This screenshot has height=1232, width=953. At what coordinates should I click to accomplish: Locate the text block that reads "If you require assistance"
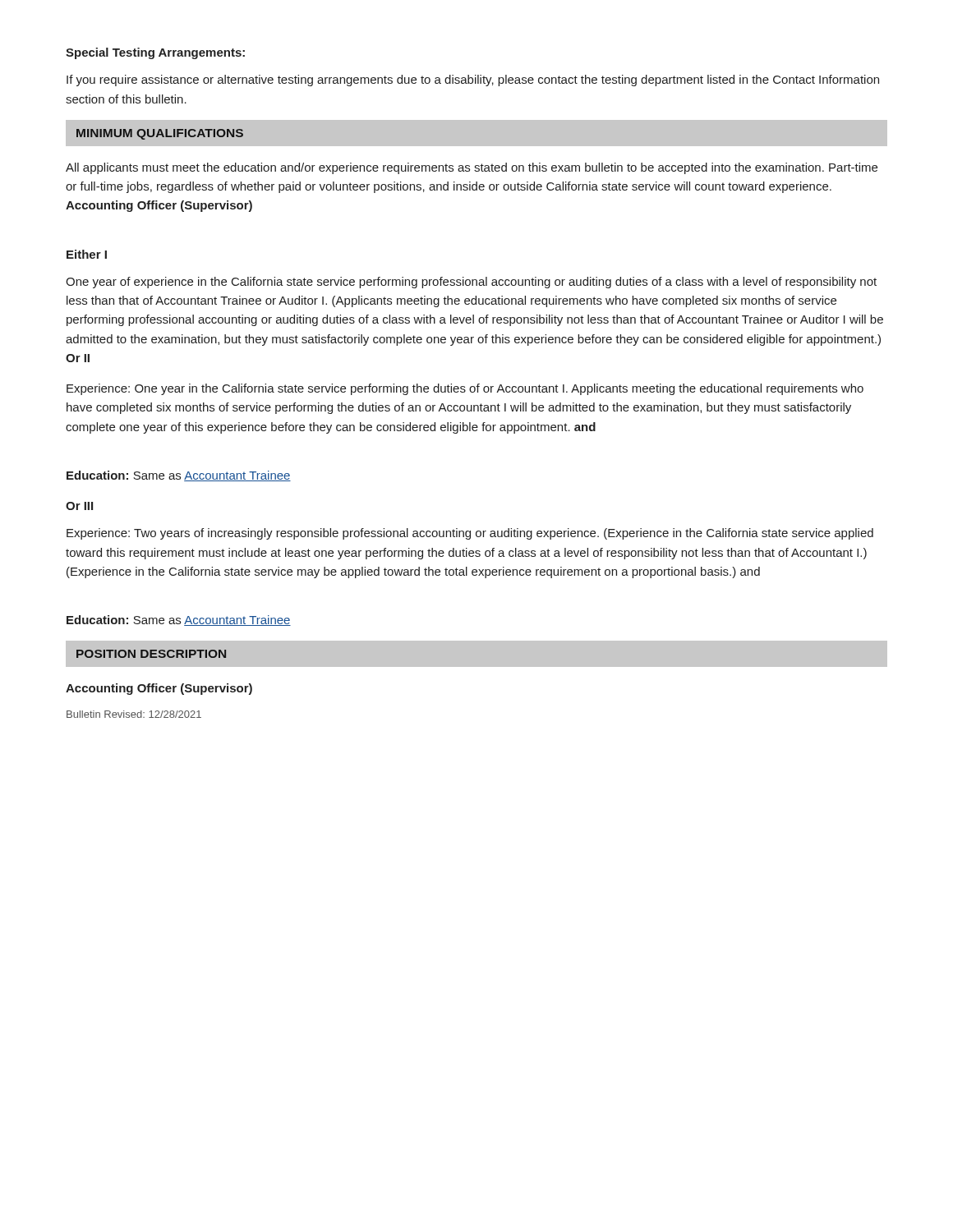tap(476, 89)
